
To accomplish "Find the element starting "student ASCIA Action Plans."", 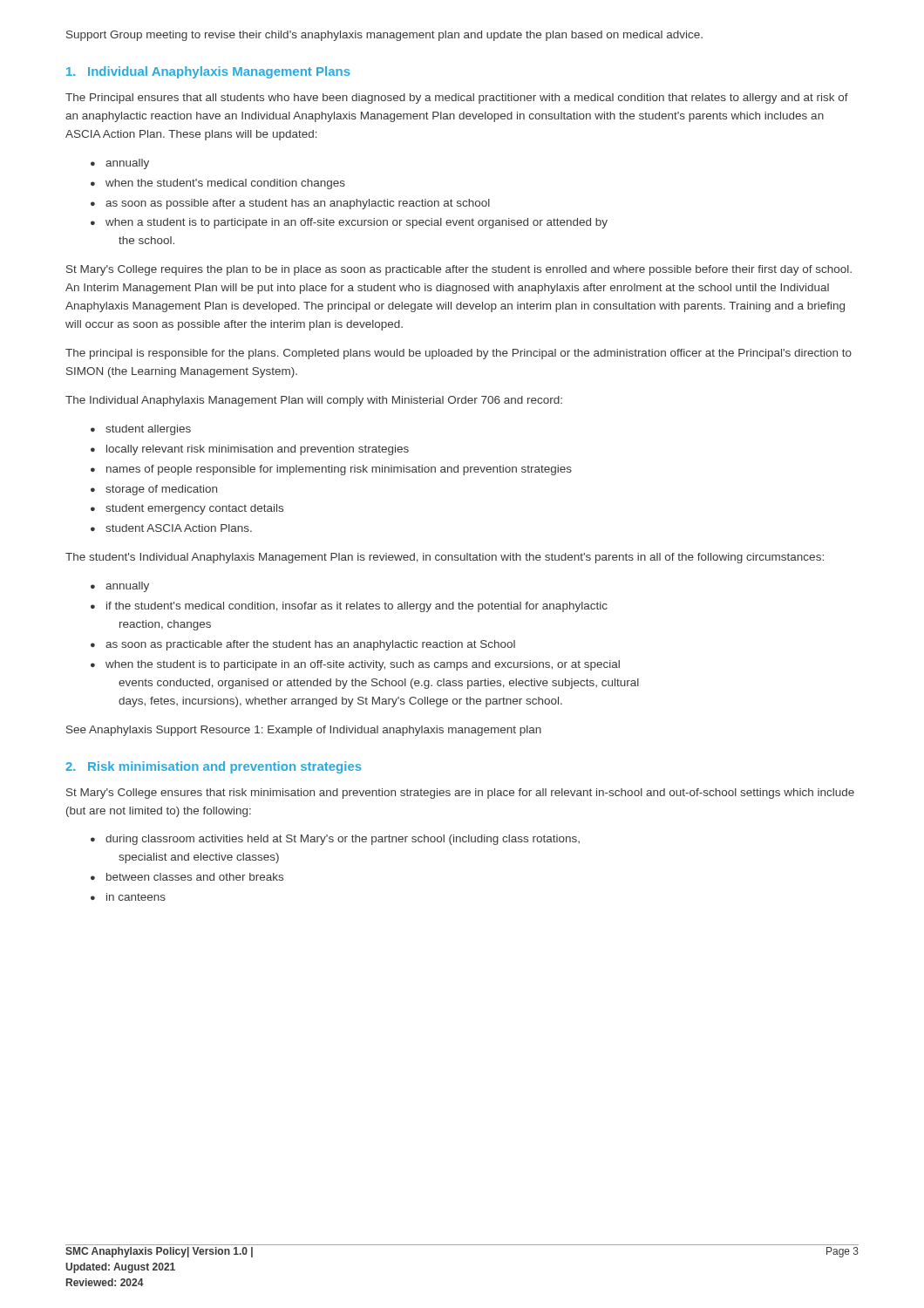I will (179, 528).
